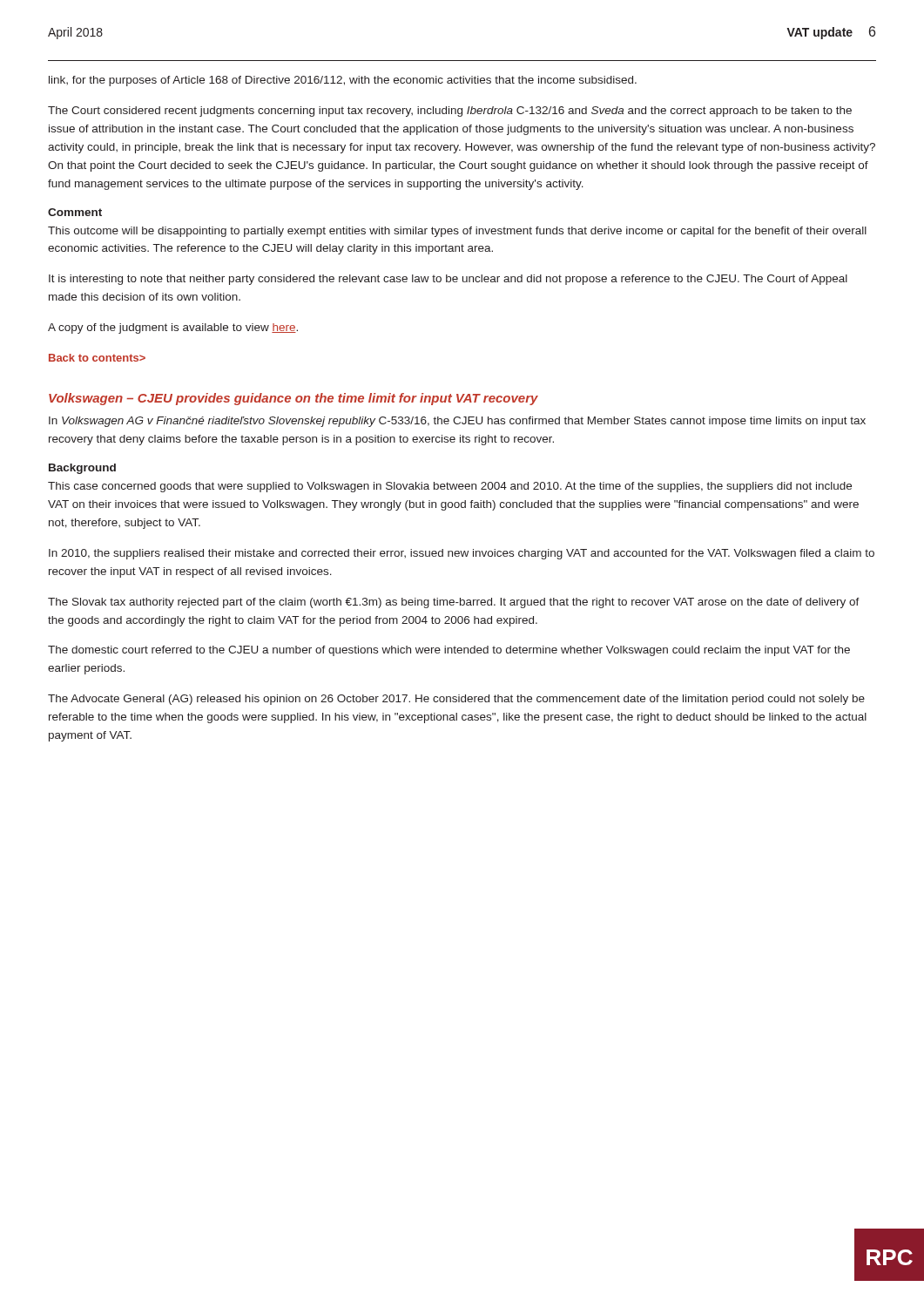Locate the text block starting "It is interesting to note that neither party"
This screenshot has width=924, height=1307.
[448, 288]
